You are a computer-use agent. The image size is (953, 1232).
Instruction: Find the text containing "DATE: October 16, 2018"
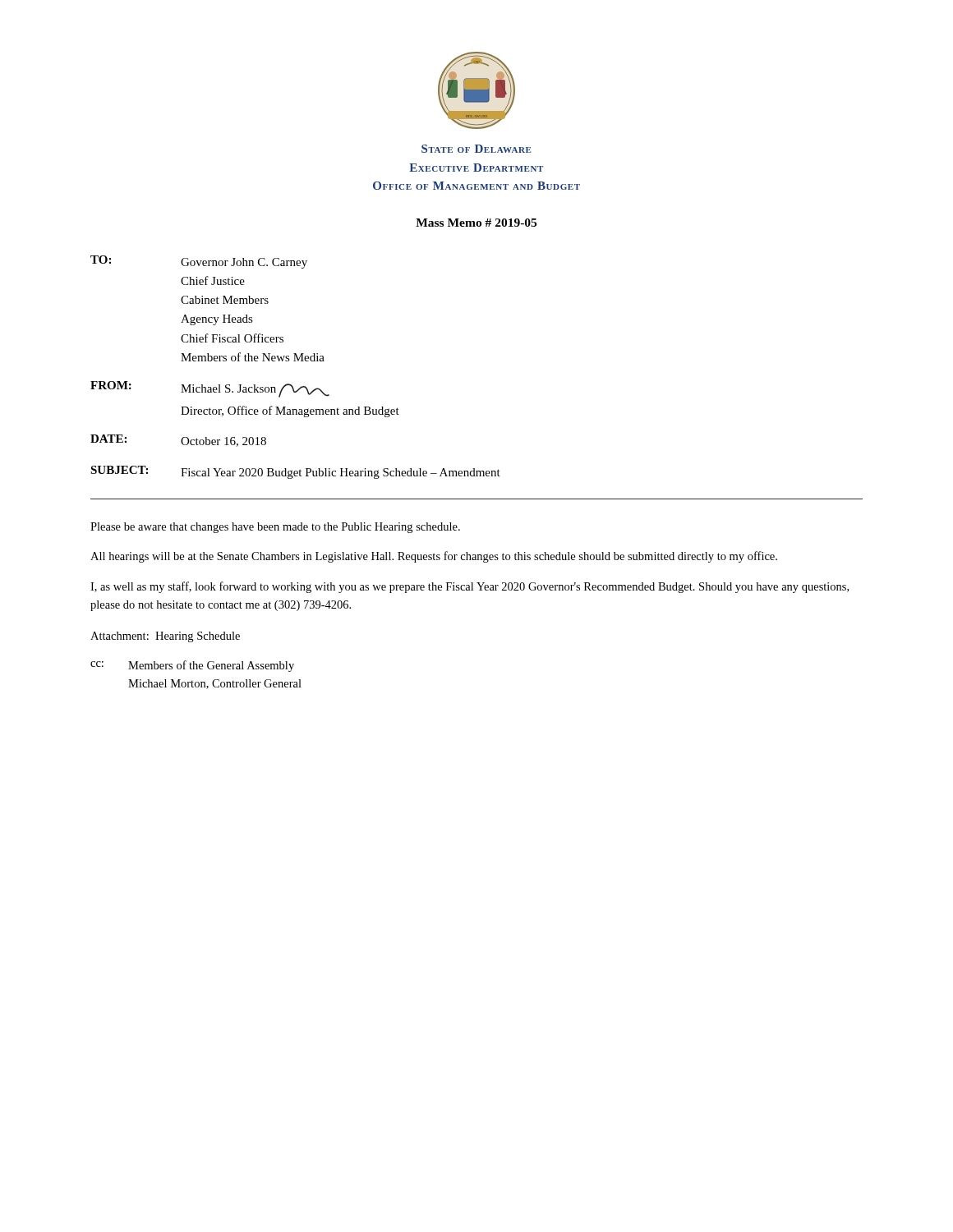click(x=178, y=441)
